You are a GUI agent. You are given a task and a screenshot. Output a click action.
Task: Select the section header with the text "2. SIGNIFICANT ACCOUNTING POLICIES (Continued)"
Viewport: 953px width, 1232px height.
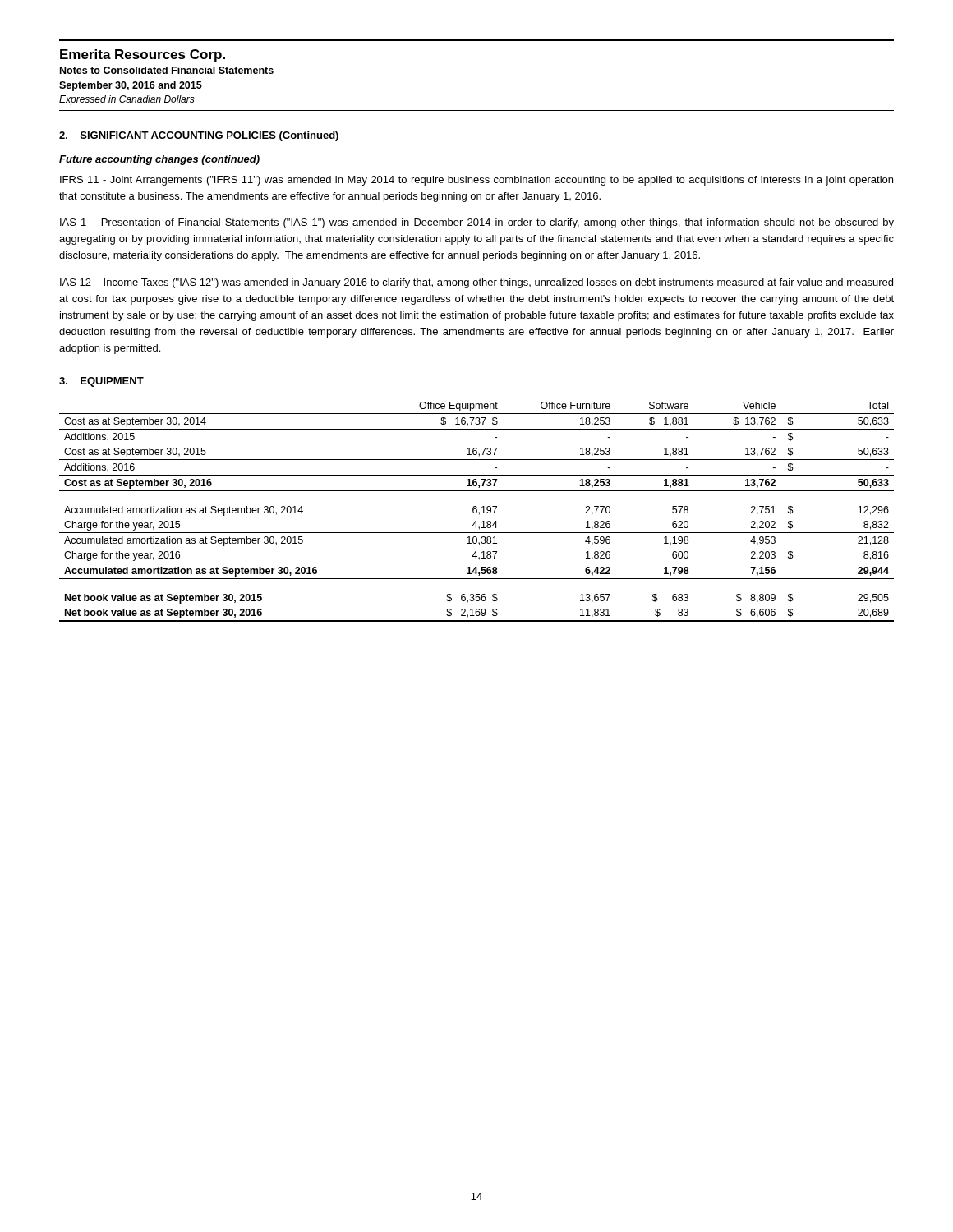[x=199, y=135]
